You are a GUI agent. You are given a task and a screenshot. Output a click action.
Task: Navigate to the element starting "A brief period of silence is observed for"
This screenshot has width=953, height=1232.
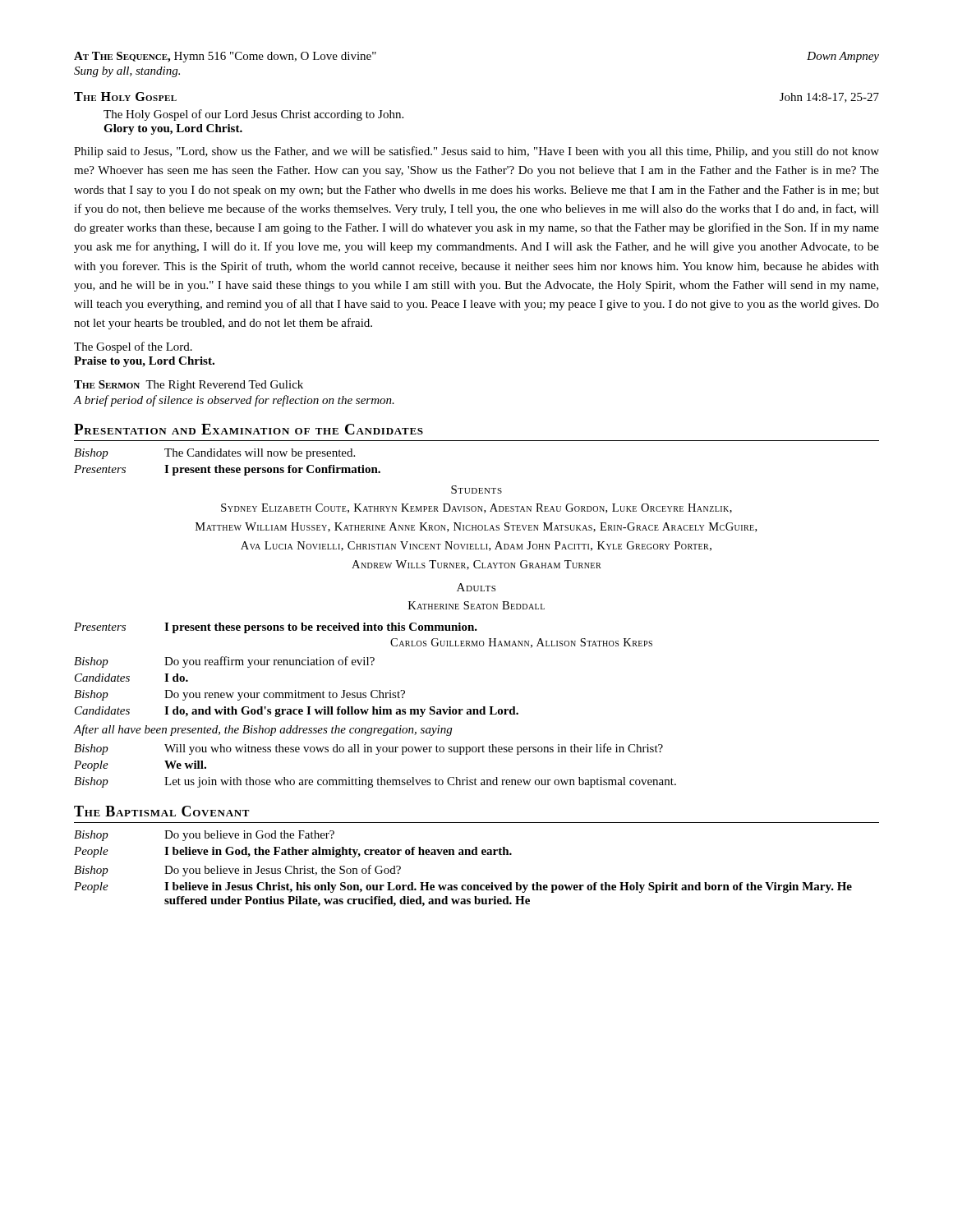pos(234,400)
